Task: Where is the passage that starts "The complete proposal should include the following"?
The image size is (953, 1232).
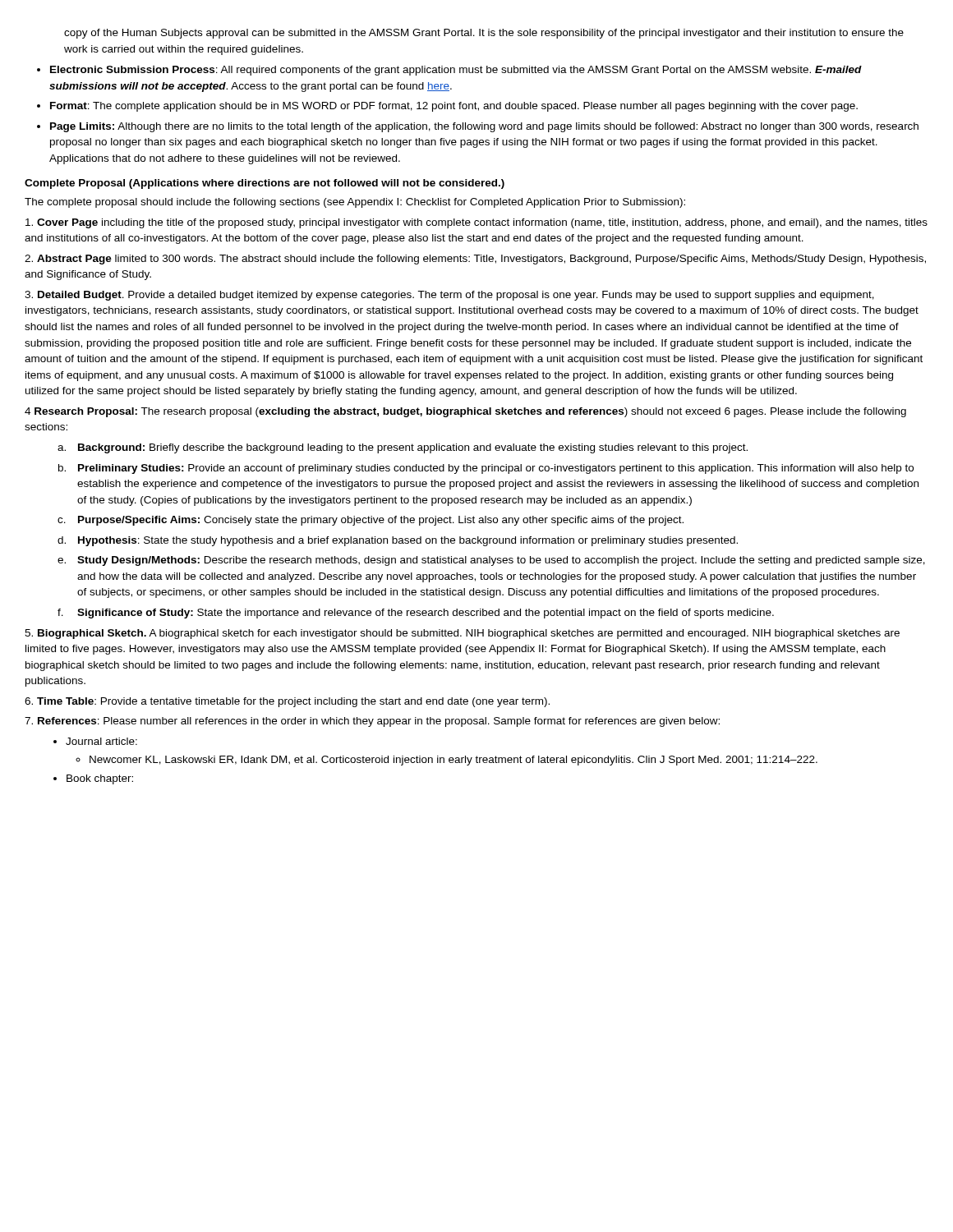Action: [x=476, y=315]
